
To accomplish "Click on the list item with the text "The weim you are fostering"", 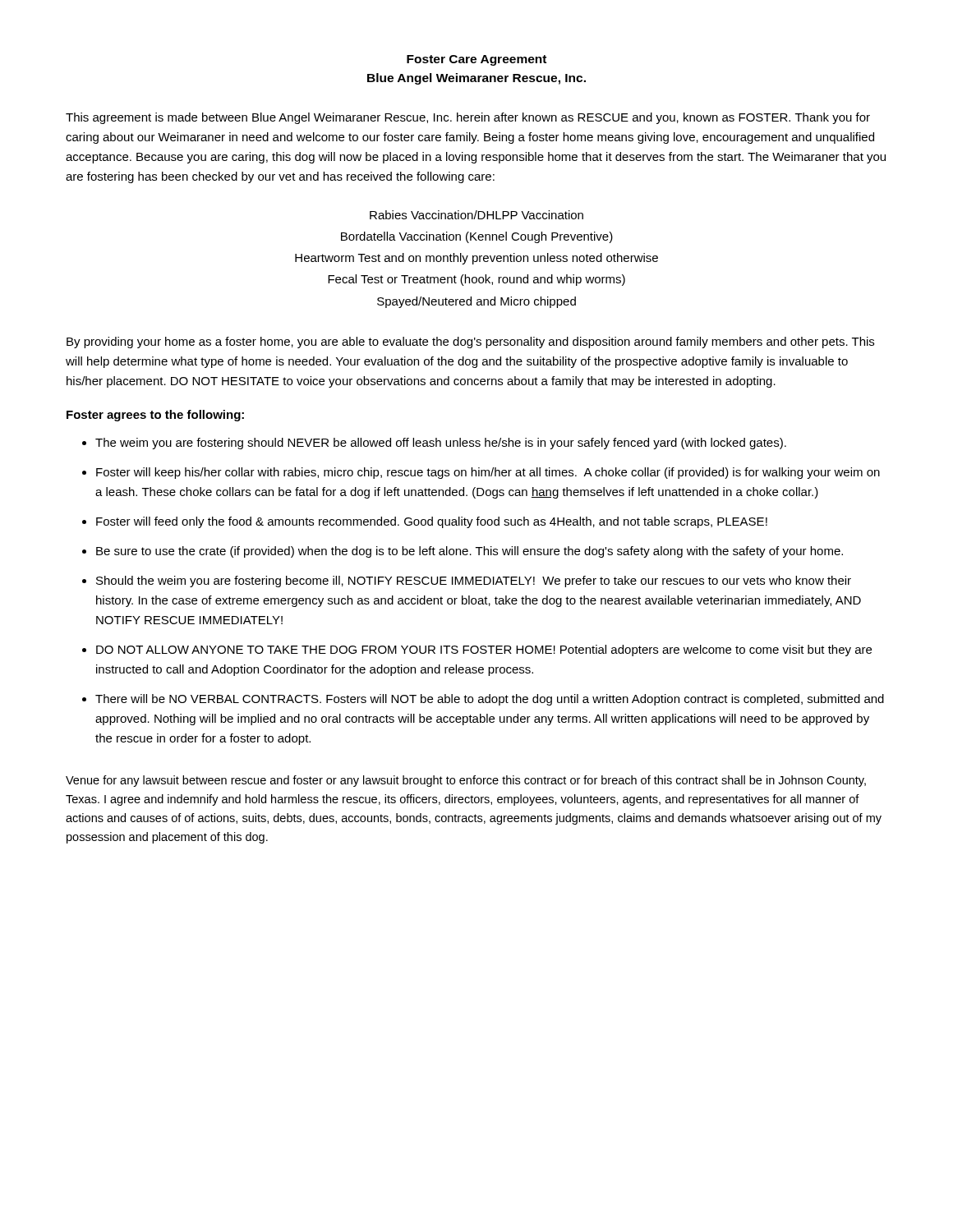I will [441, 442].
